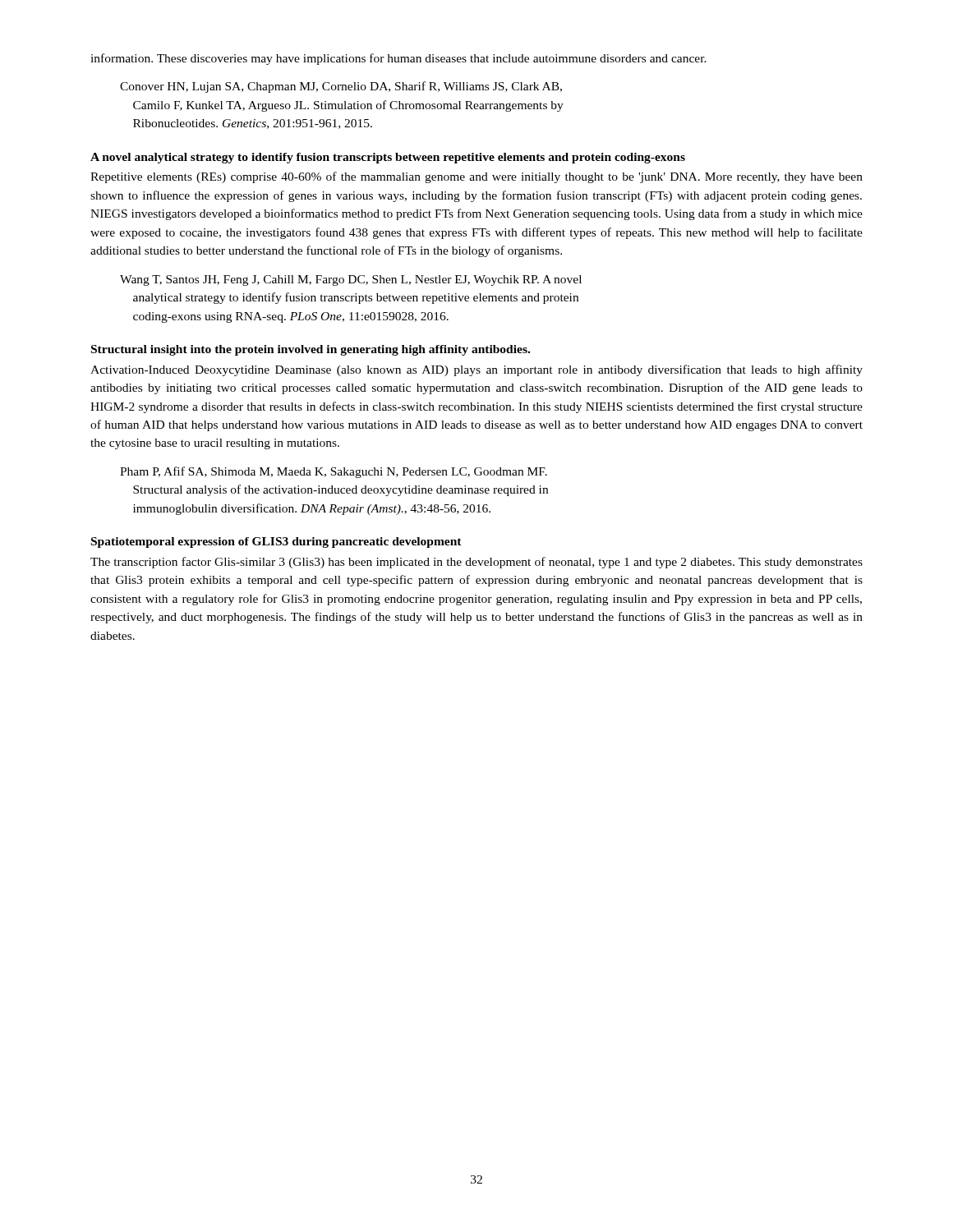Find the section header on this page that starts "Structural insight into the protein involved"

pyautogui.click(x=310, y=349)
